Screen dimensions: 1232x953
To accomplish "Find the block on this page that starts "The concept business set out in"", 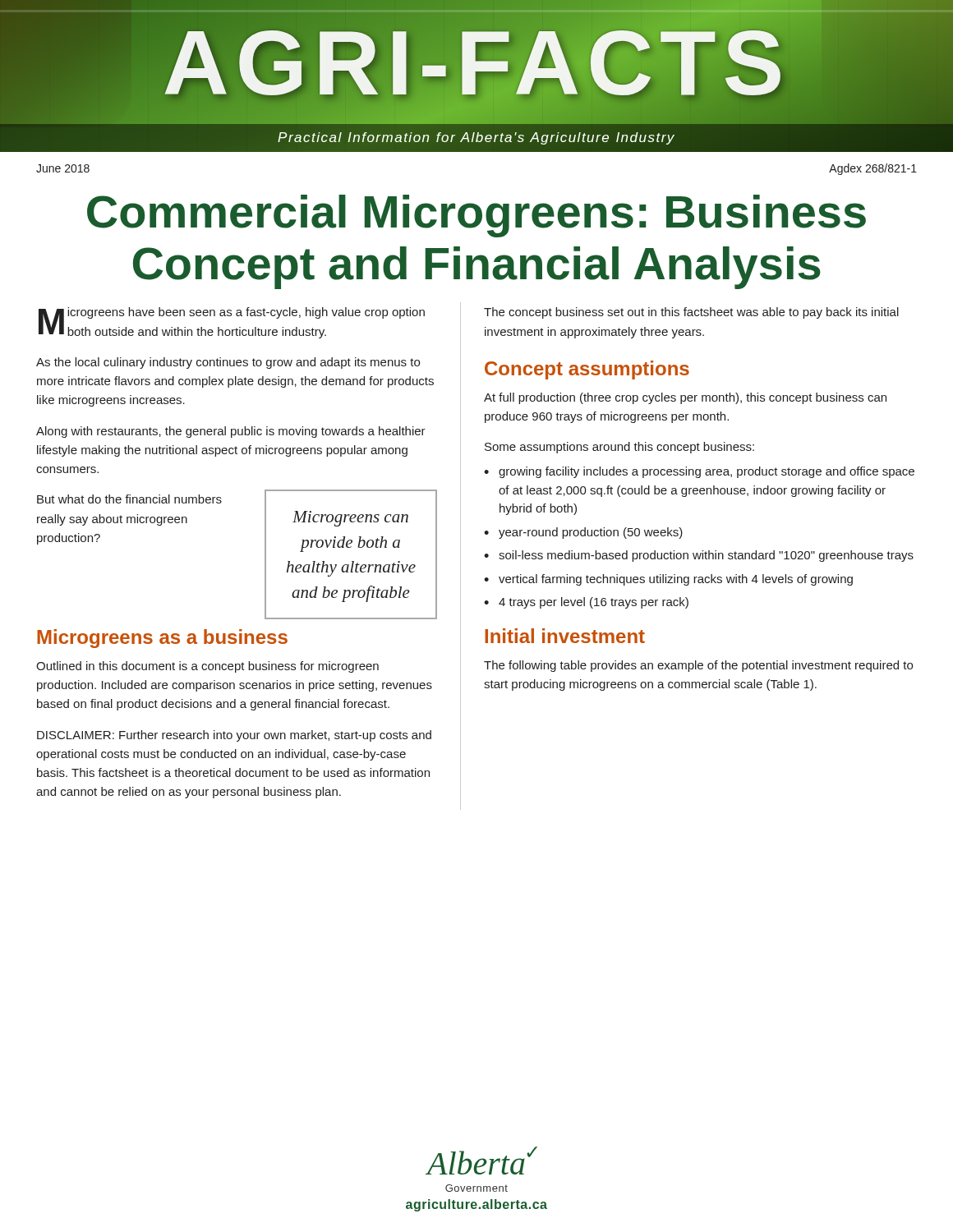I will click(x=691, y=322).
